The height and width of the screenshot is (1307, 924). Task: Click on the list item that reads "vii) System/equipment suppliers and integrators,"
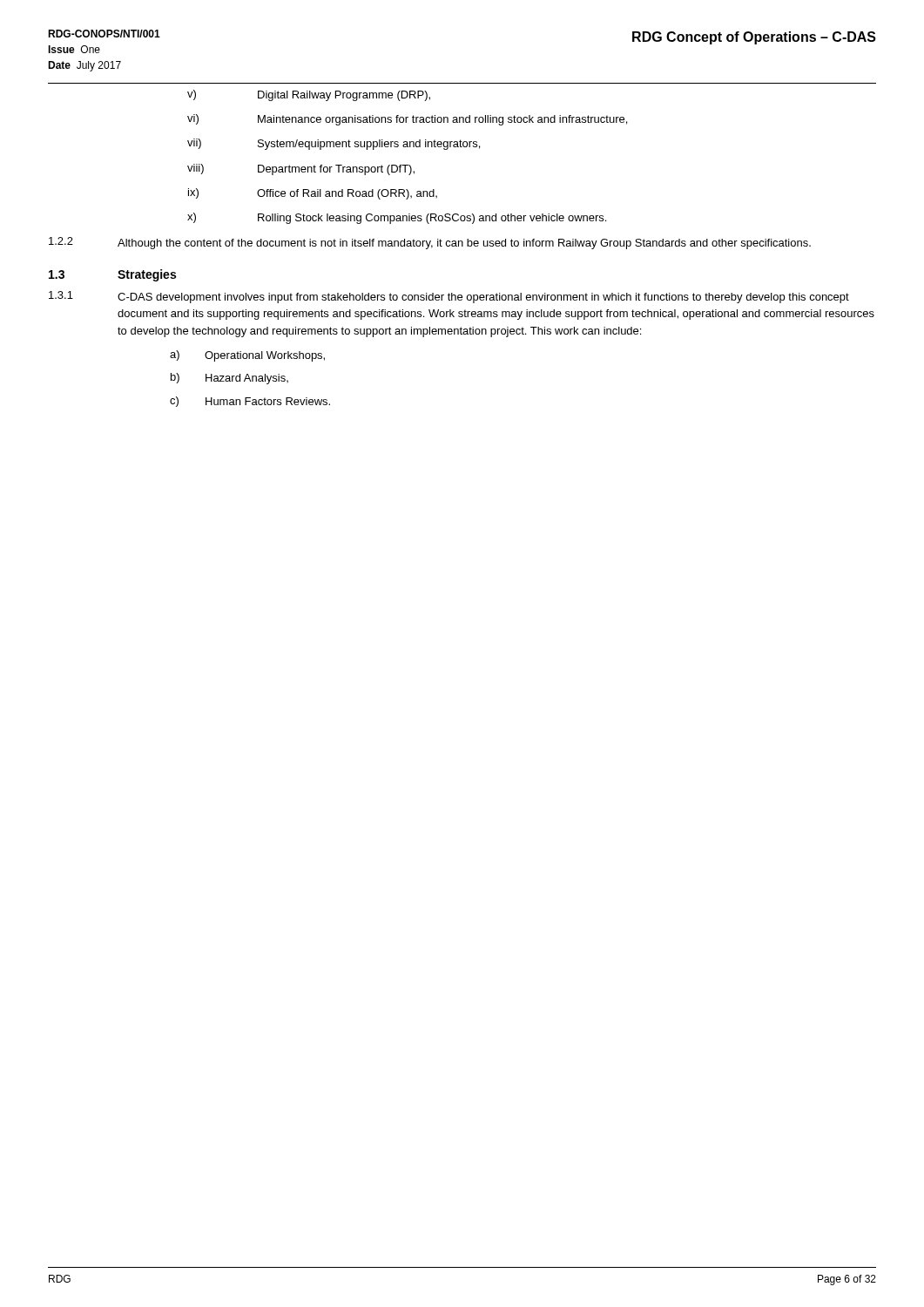tap(462, 144)
